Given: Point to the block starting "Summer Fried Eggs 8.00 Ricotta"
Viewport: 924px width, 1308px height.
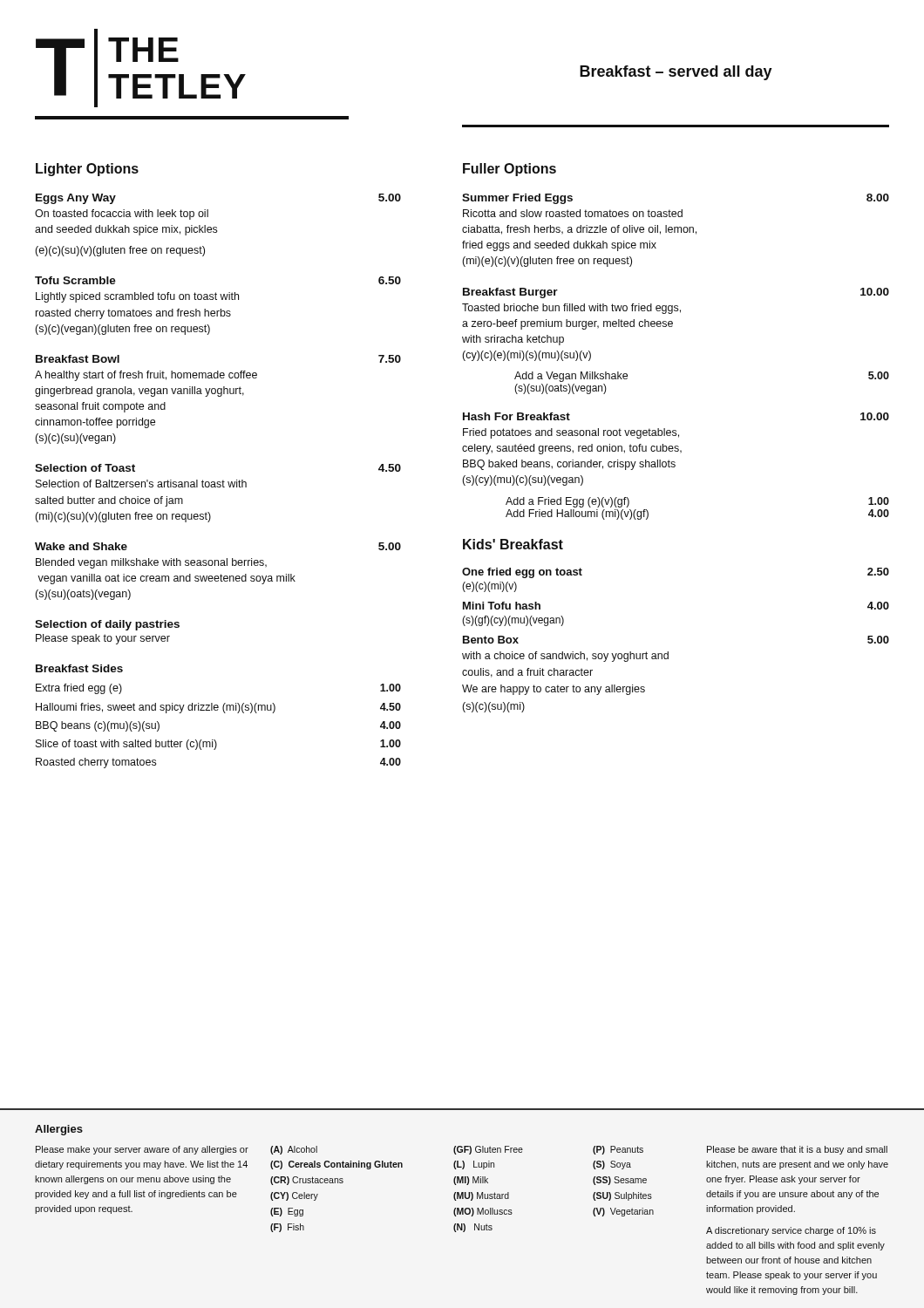Looking at the screenshot, I should click(x=676, y=230).
